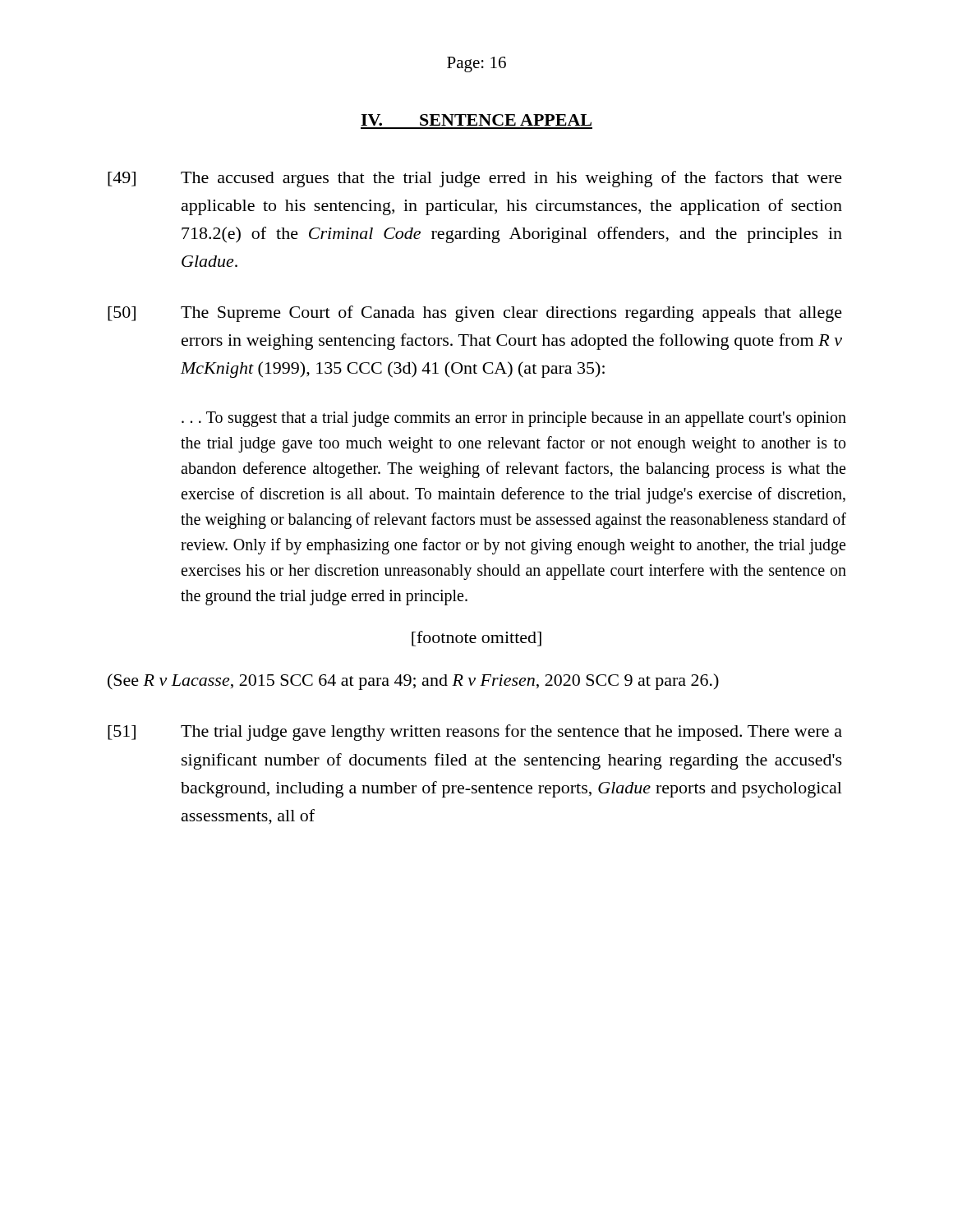
Task: Navigate to the element starting "[49]The accused argues that the"
Action: (x=474, y=219)
